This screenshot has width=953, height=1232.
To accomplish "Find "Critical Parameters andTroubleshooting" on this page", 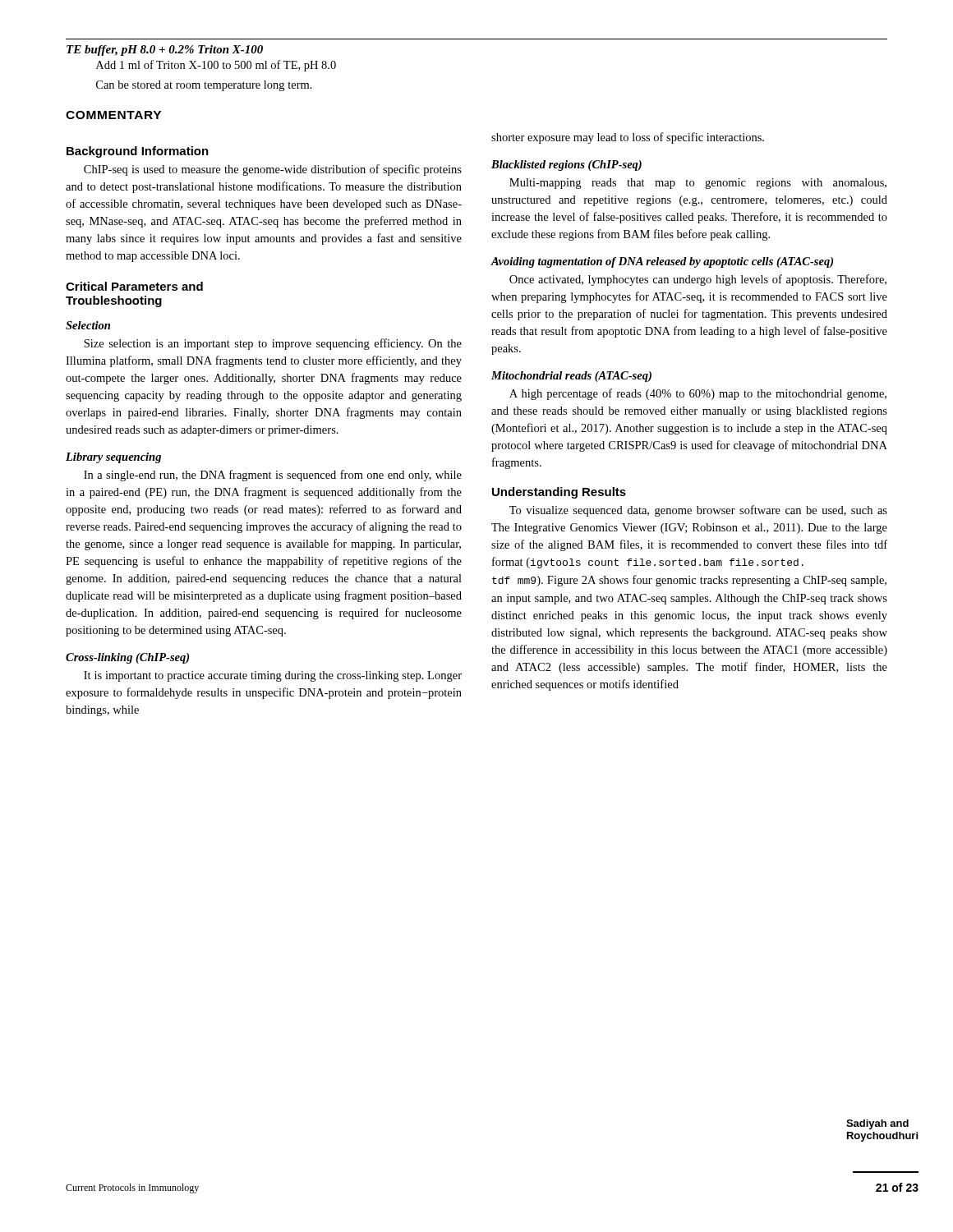I will pyautogui.click(x=134, y=286).
